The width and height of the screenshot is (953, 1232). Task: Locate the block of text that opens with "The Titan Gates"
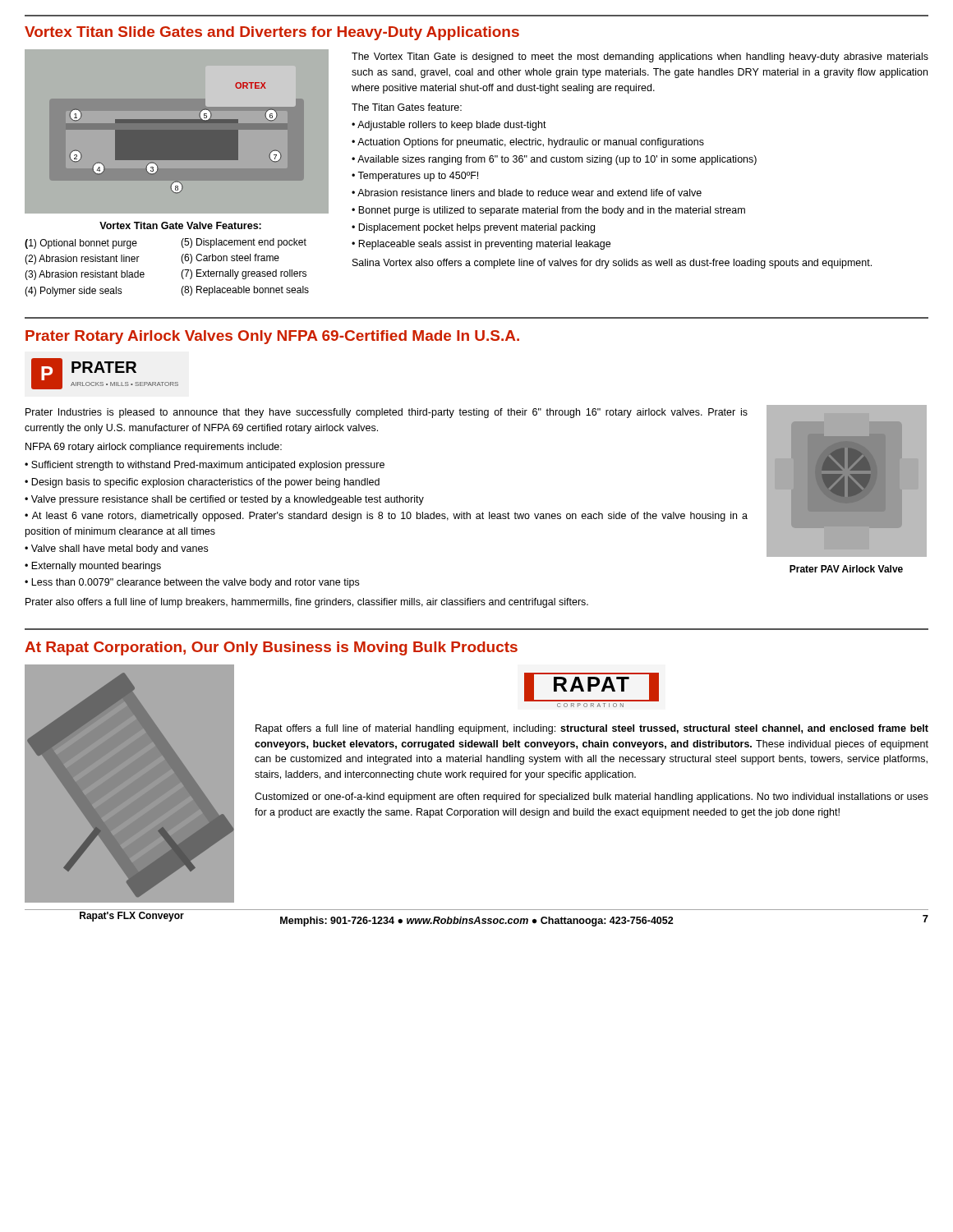coord(407,108)
